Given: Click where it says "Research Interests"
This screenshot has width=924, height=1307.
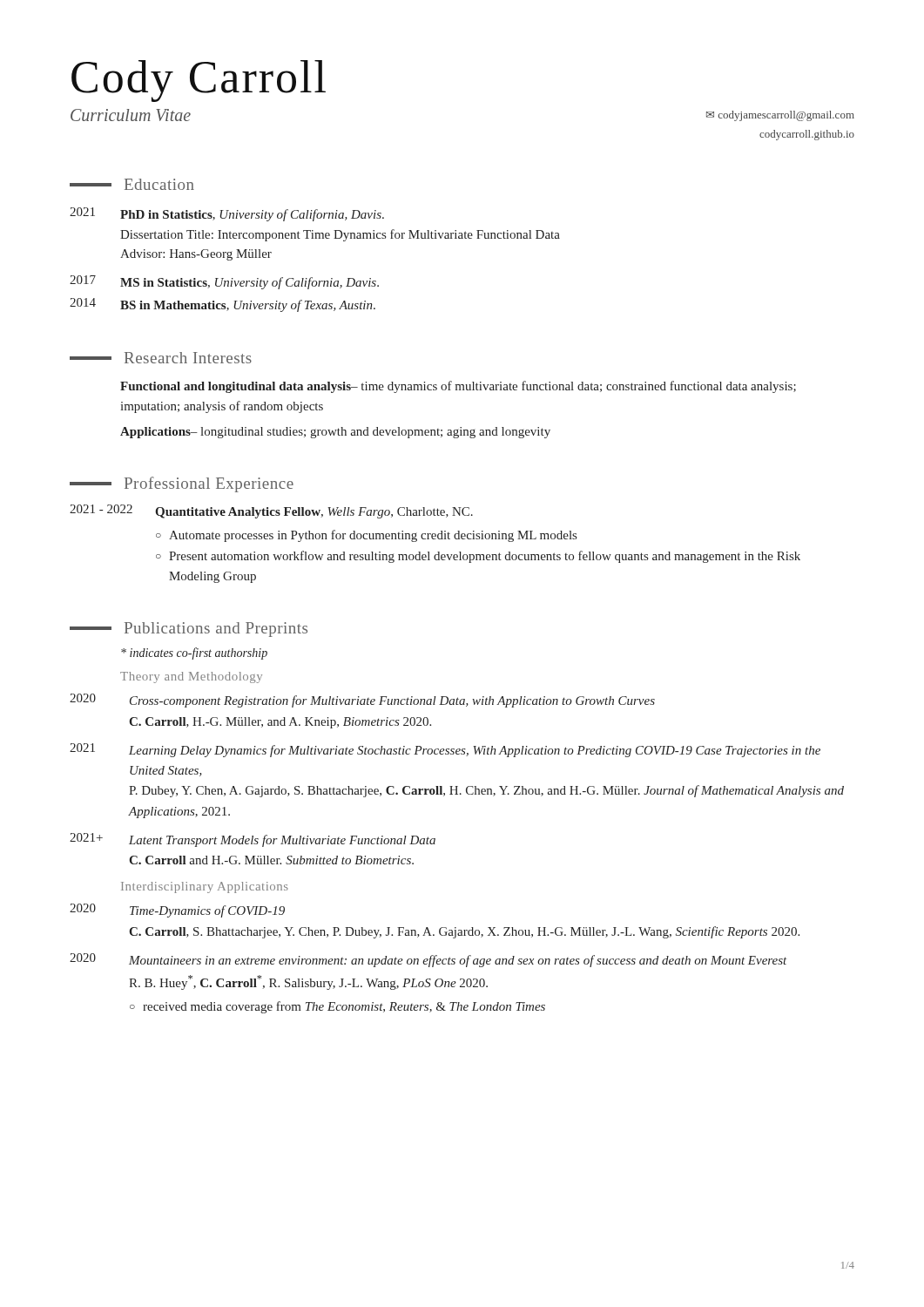Looking at the screenshot, I should (161, 358).
